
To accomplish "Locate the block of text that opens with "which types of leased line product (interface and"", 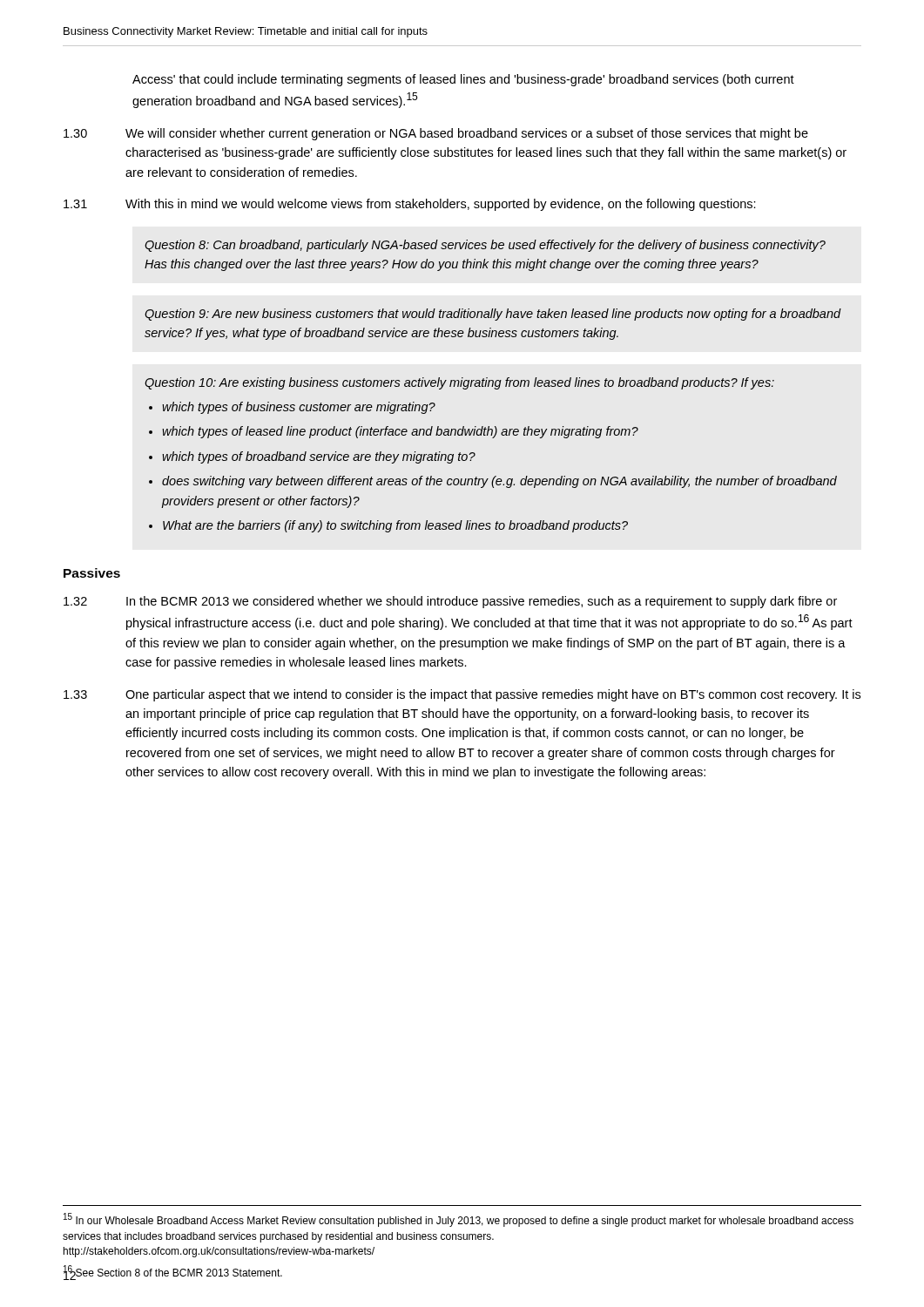I will (400, 432).
